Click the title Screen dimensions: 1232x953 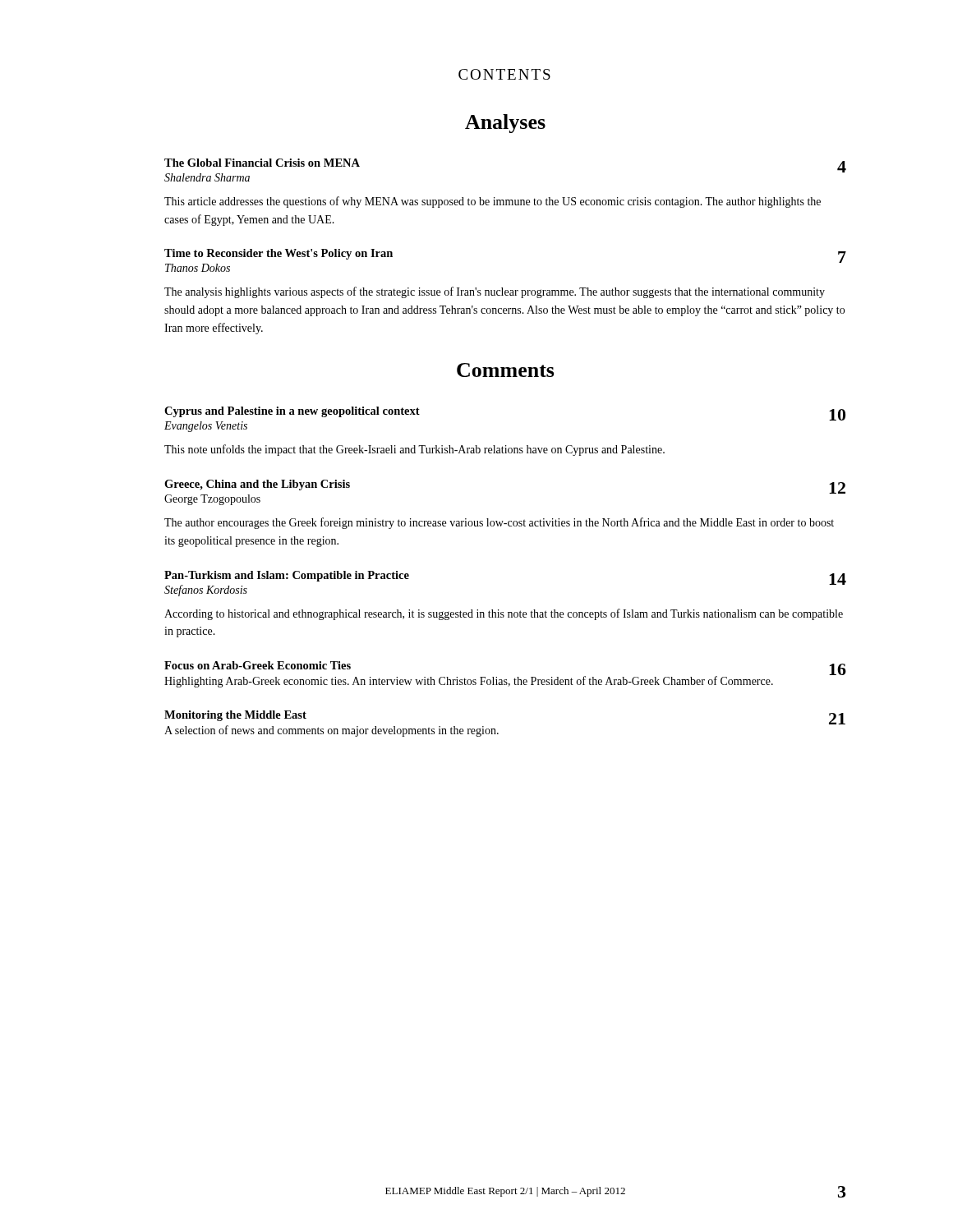(x=505, y=74)
